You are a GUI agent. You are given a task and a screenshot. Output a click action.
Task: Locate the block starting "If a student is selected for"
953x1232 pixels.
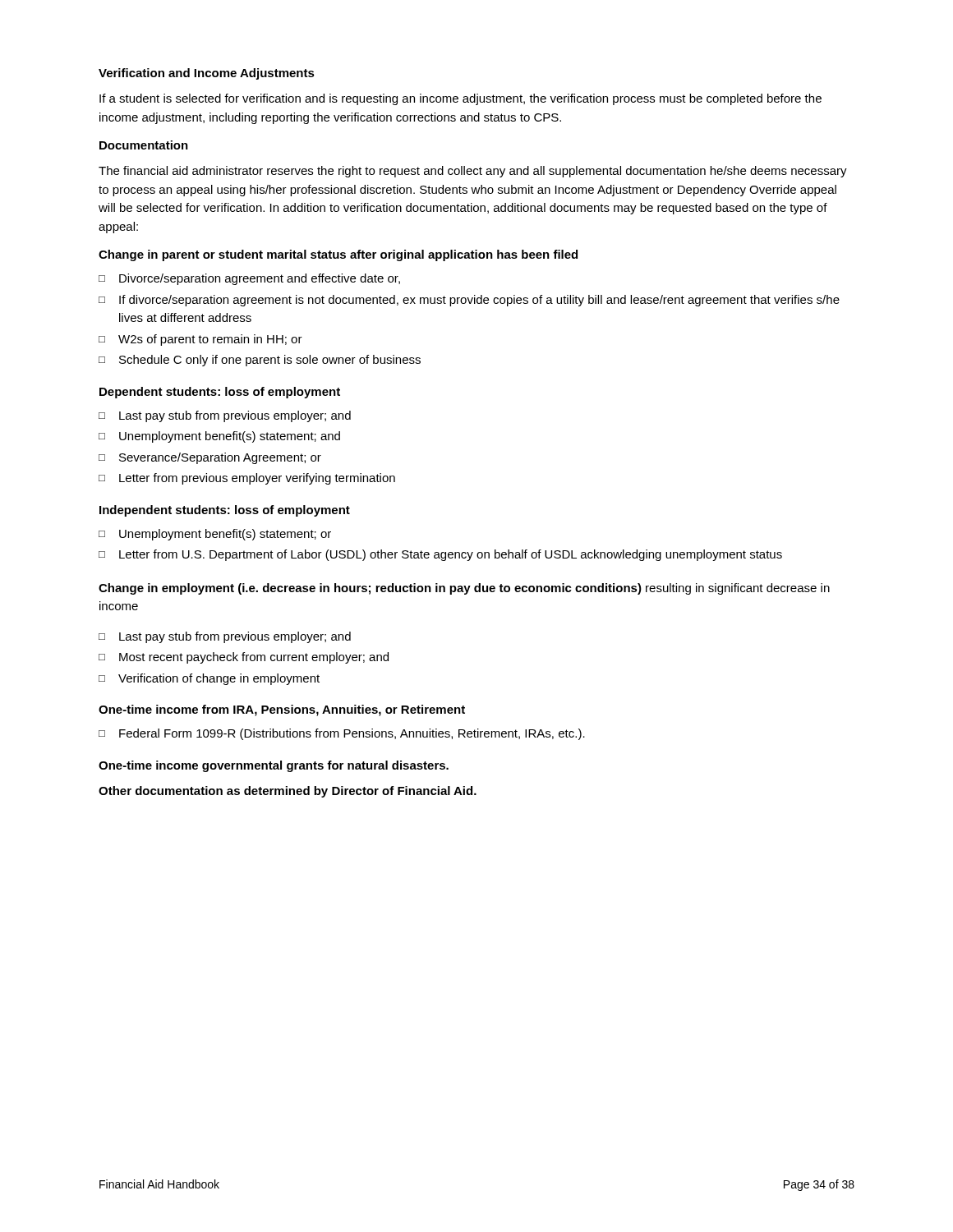pos(460,107)
